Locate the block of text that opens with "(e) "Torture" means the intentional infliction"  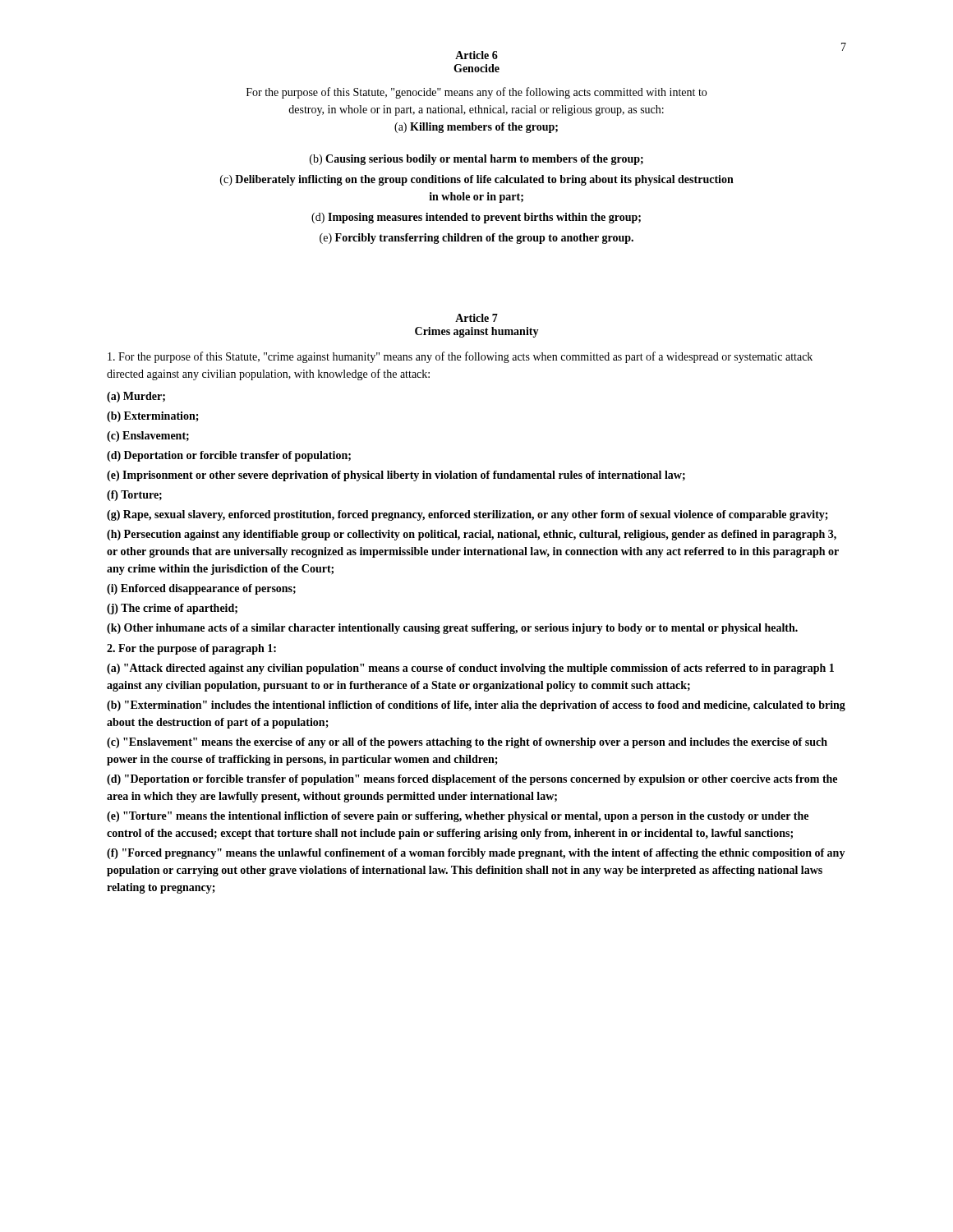pos(458,825)
